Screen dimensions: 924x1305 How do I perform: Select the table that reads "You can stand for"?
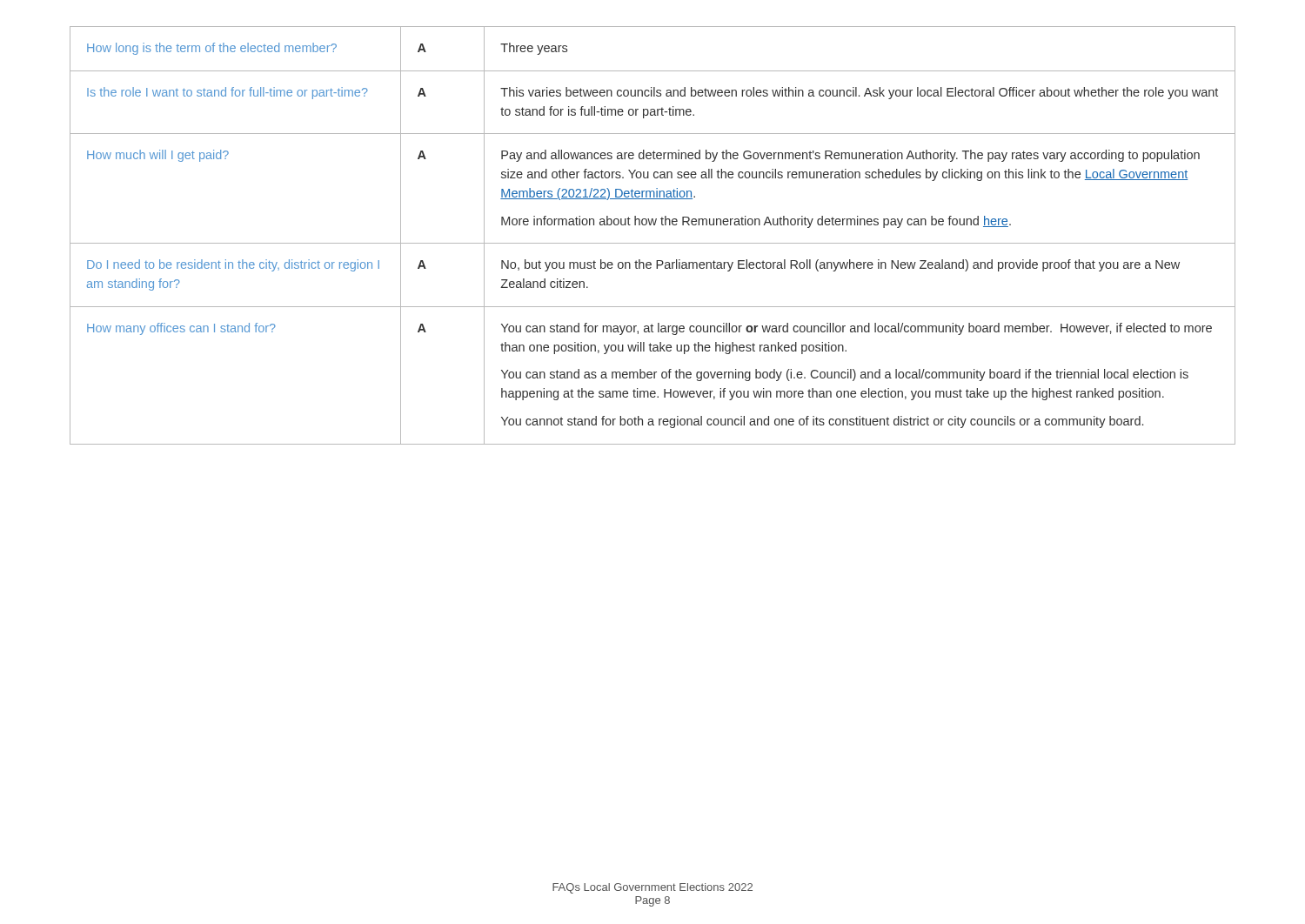[652, 235]
